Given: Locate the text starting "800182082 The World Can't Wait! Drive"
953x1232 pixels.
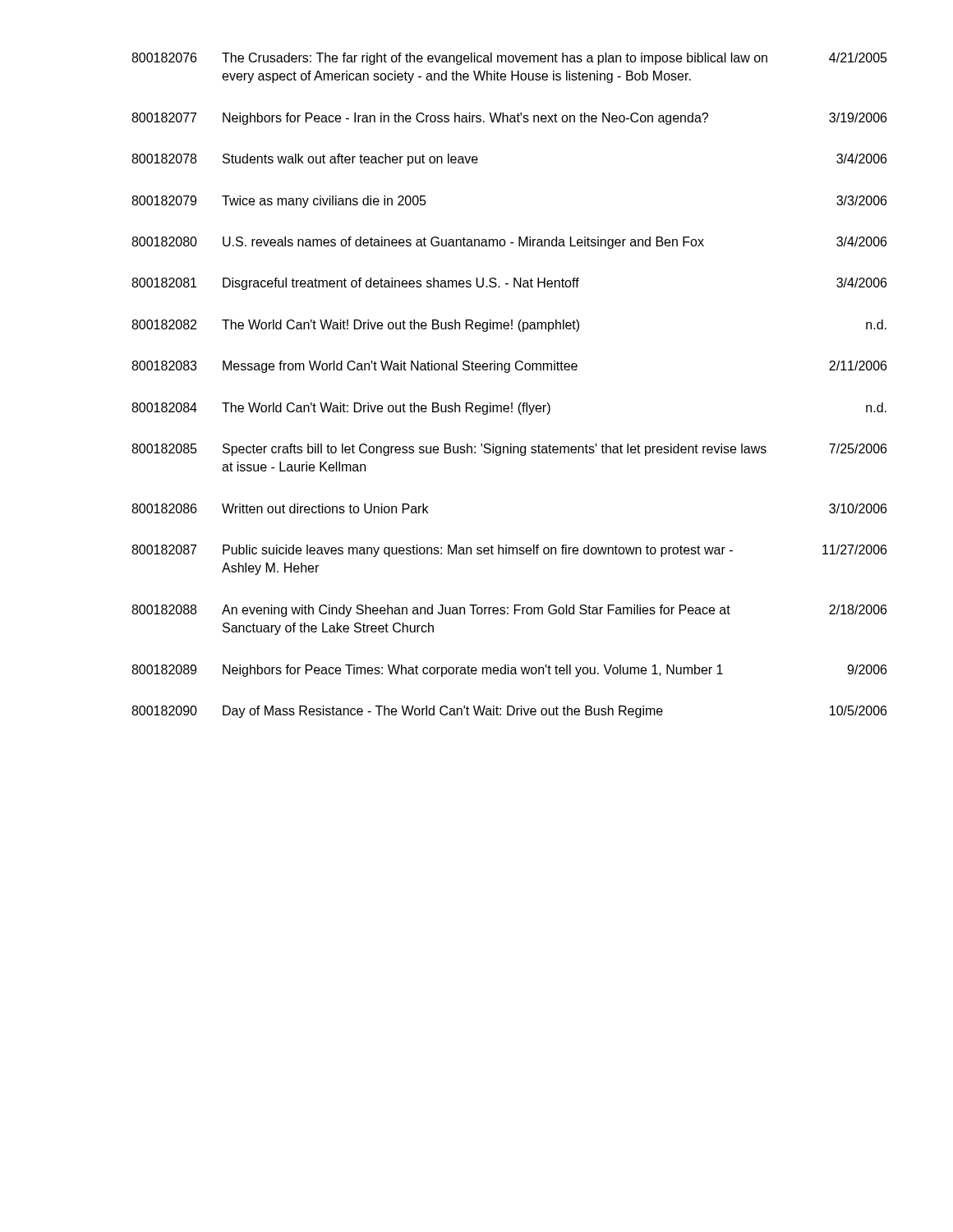Looking at the screenshot, I should click(x=476, y=325).
